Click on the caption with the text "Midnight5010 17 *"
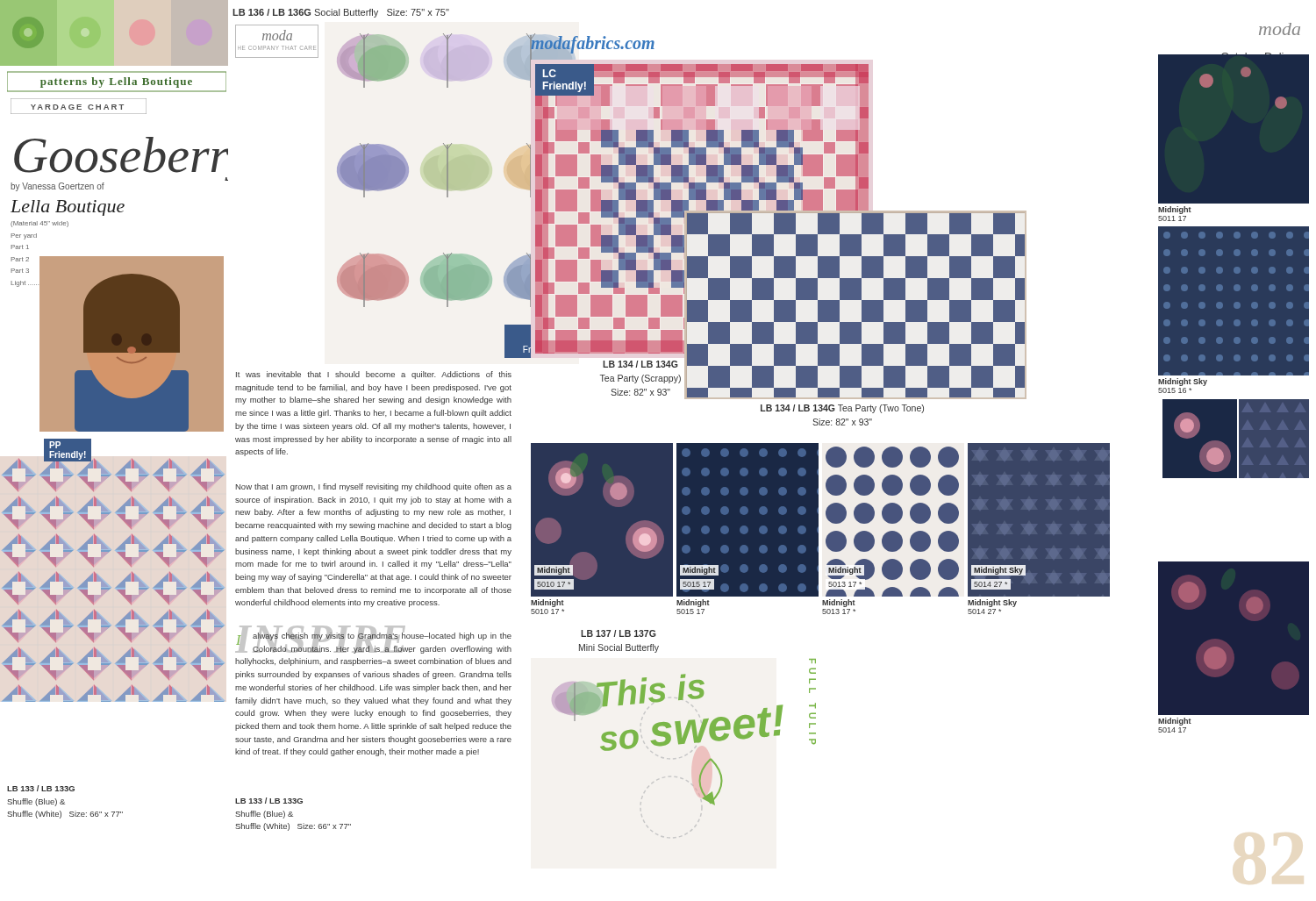The image size is (1316, 901). (548, 607)
